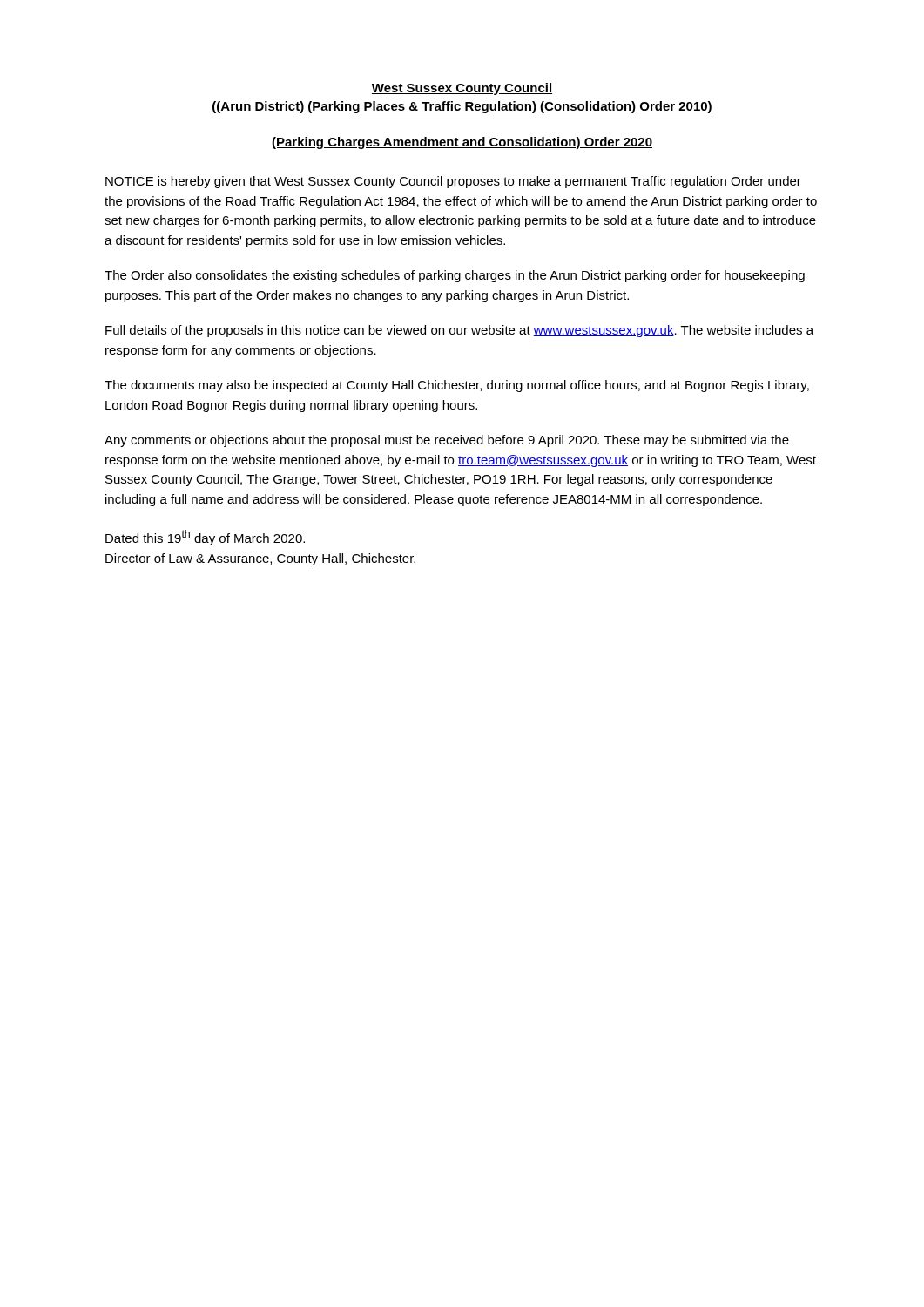The height and width of the screenshot is (1307, 924).
Task: Locate the element starting "(Parking Charges Amendment and Consolidation) Order 2020"
Action: pos(462,142)
